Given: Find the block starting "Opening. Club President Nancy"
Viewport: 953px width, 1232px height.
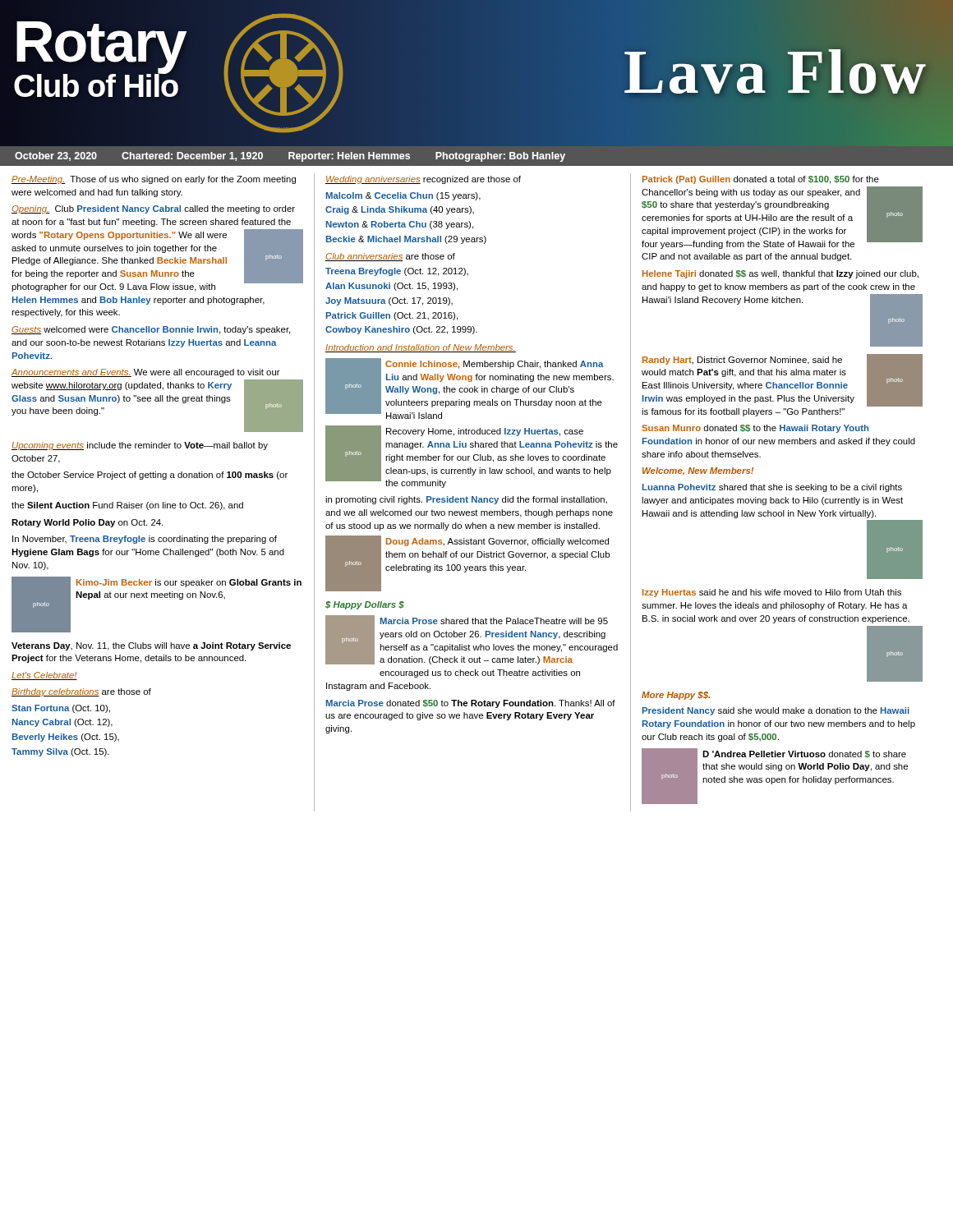Looking at the screenshot, I should [x=157, y=261].
